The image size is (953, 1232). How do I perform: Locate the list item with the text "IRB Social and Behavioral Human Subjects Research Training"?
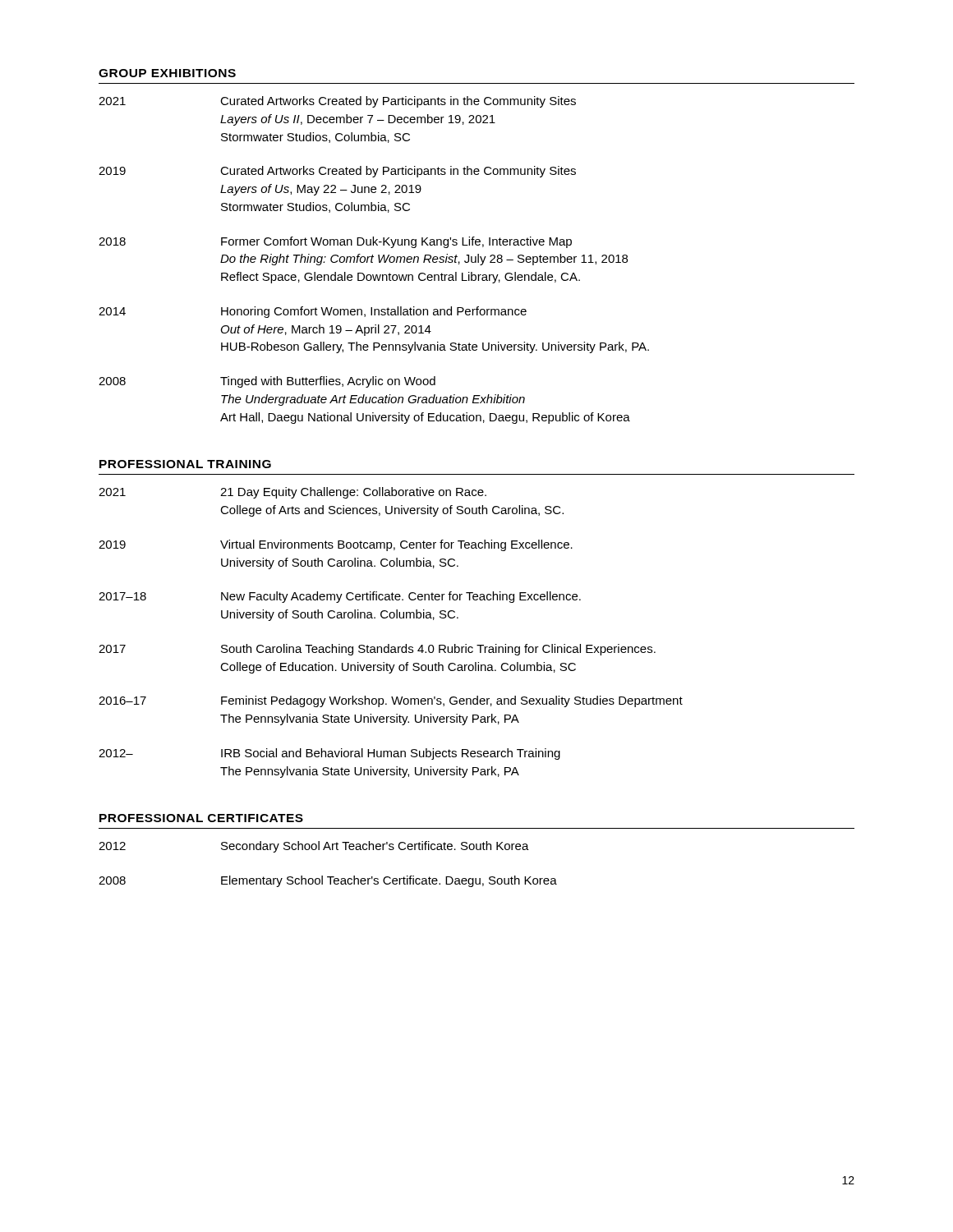click(390, 761)
